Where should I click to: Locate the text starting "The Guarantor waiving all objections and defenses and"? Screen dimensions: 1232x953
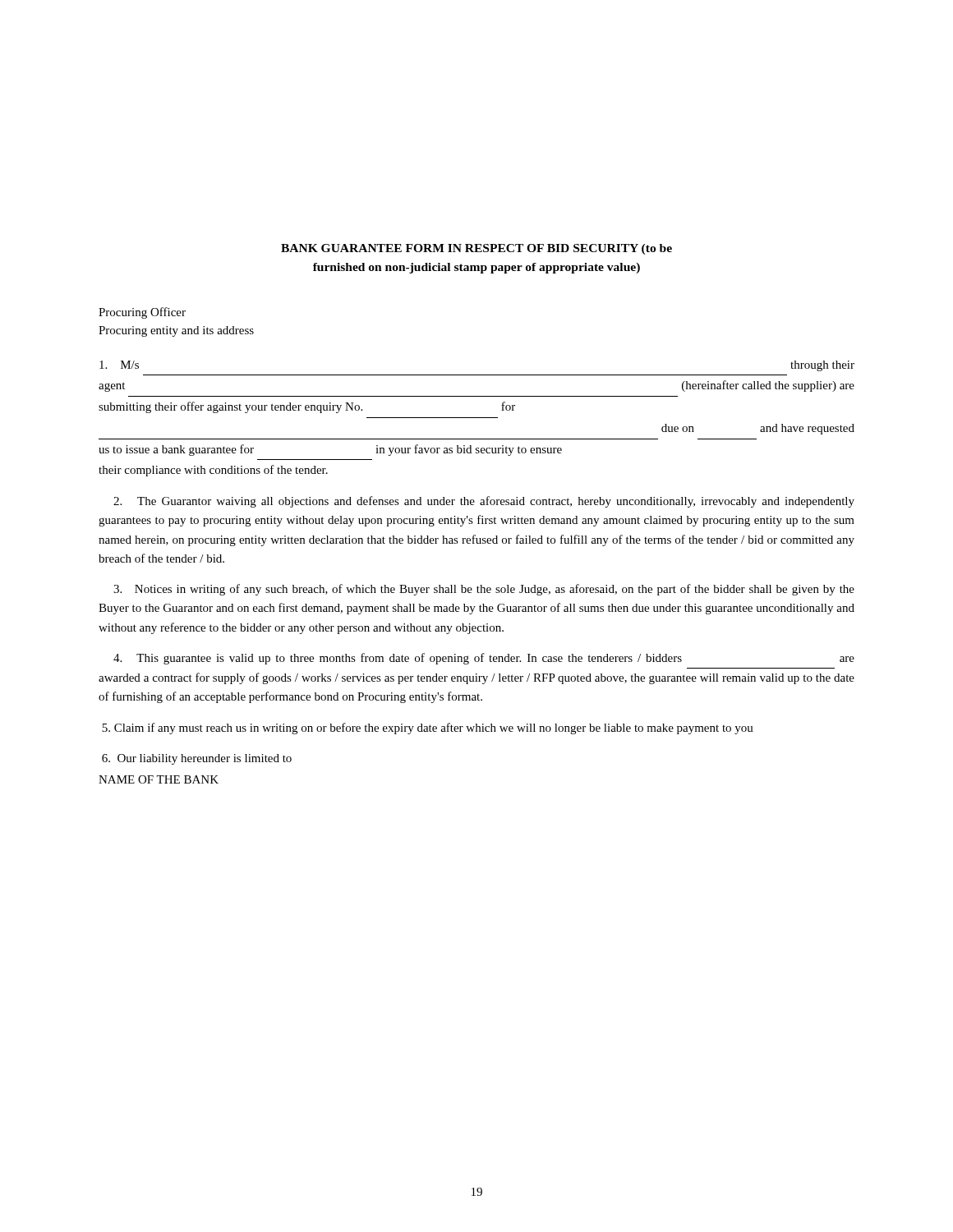click(x=476, y=530)
